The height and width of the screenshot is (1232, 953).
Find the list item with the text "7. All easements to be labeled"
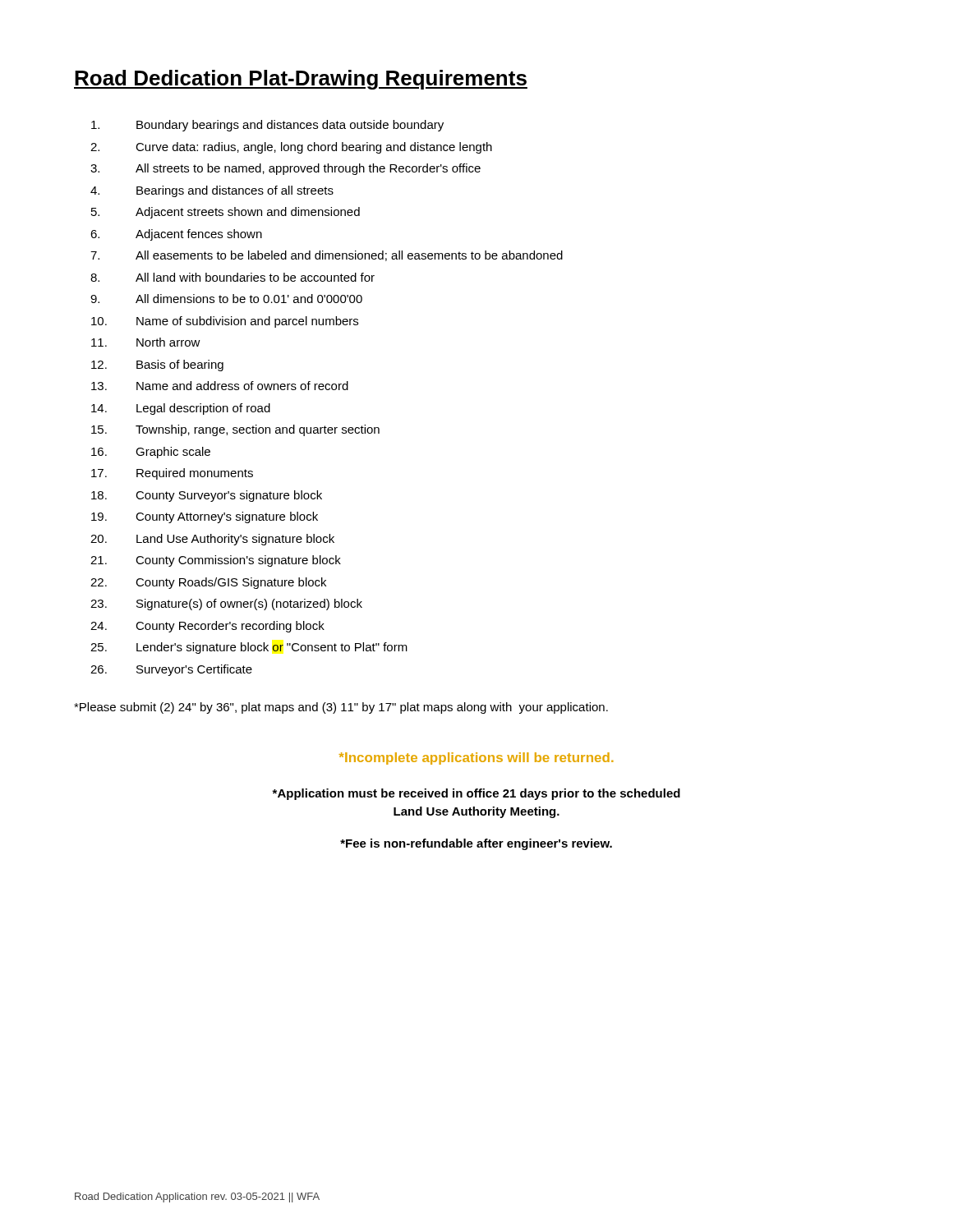coord(485,256)
